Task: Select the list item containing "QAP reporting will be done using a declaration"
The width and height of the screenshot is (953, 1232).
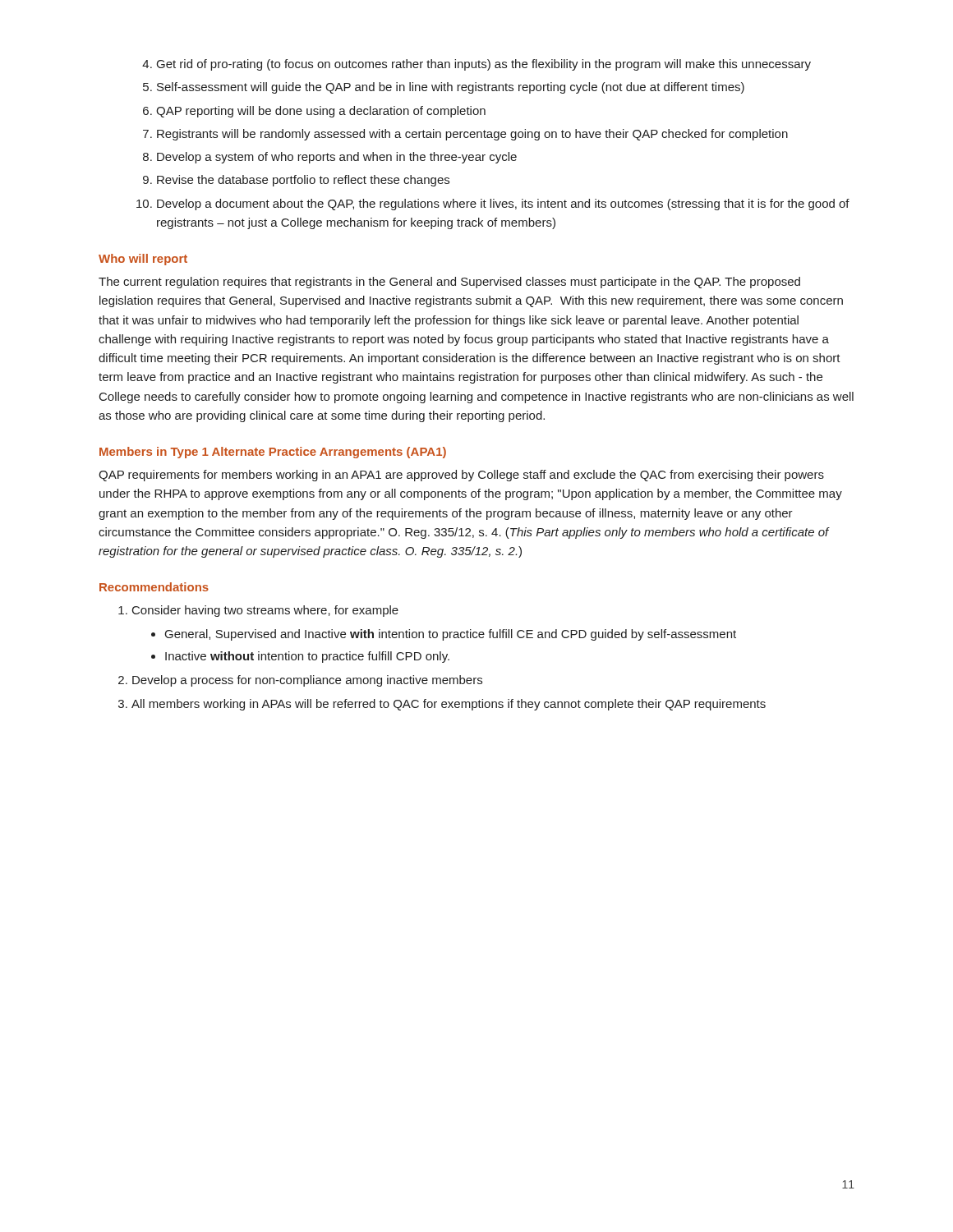Action: tap(321, 110)
